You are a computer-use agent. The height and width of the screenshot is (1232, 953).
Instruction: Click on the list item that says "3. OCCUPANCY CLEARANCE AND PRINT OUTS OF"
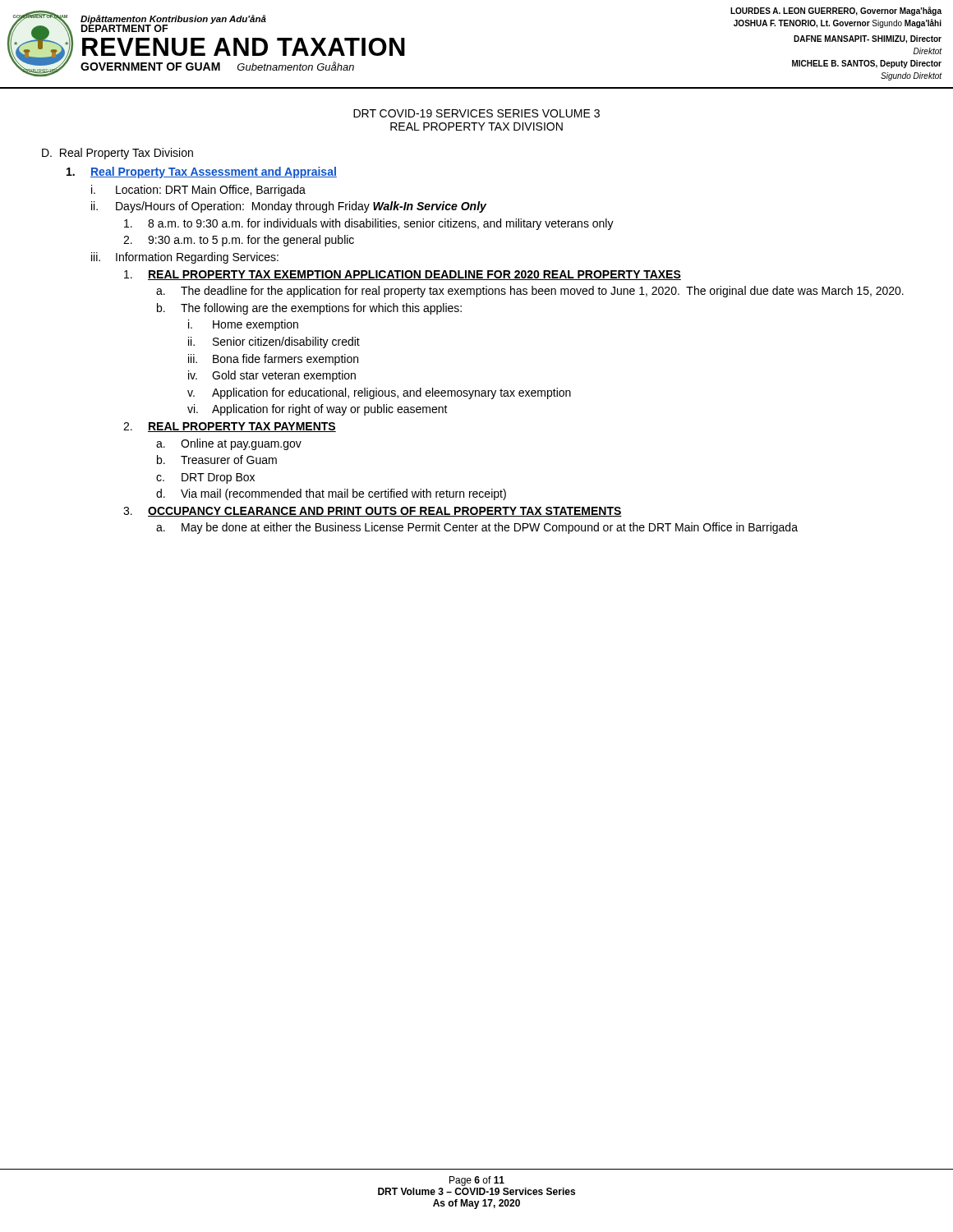pyautogui.click(x=518, y=511)
